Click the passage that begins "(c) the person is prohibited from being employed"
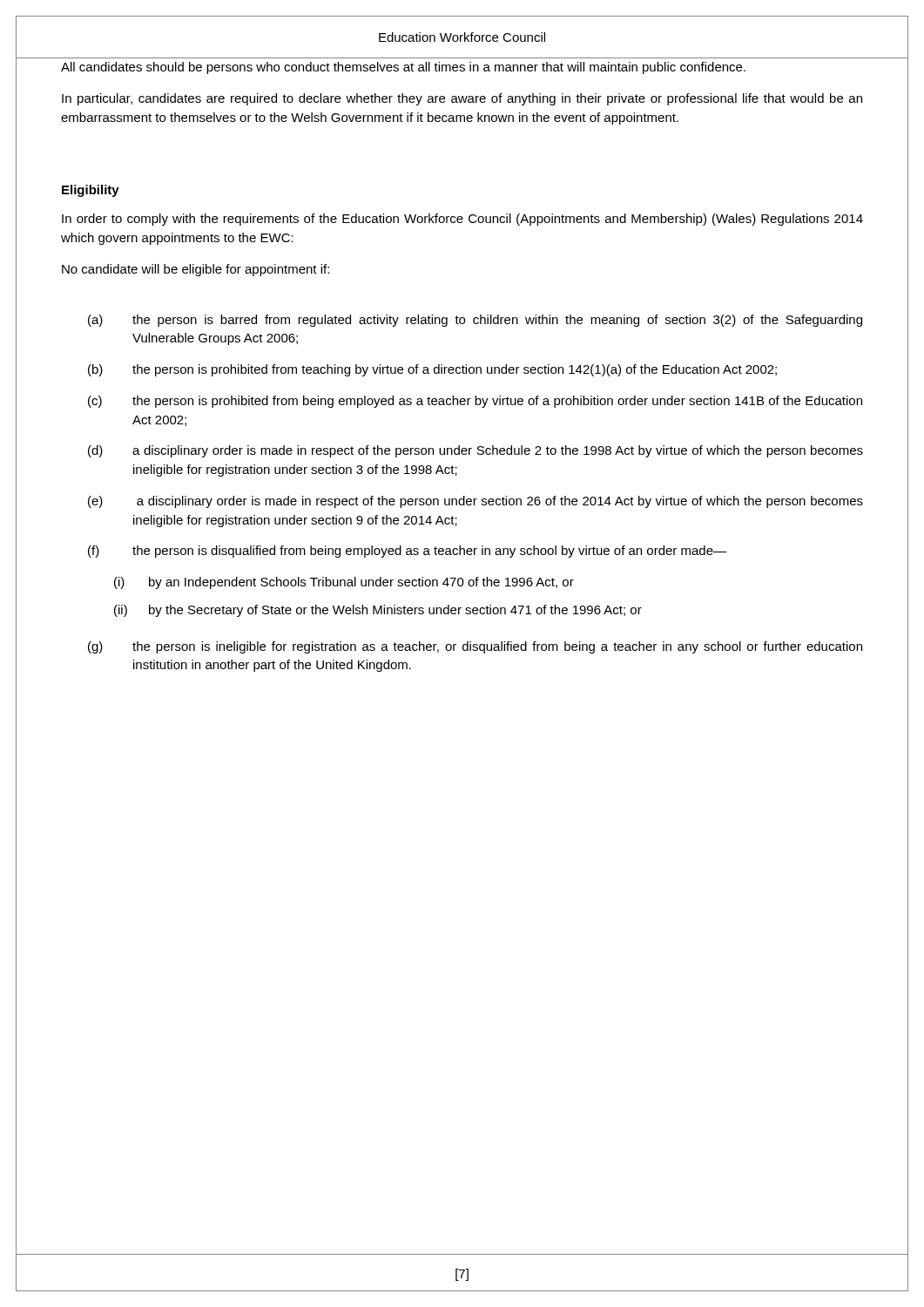Image resolution: width=924 pixels, height=1307 pixels. click(462, 410)
